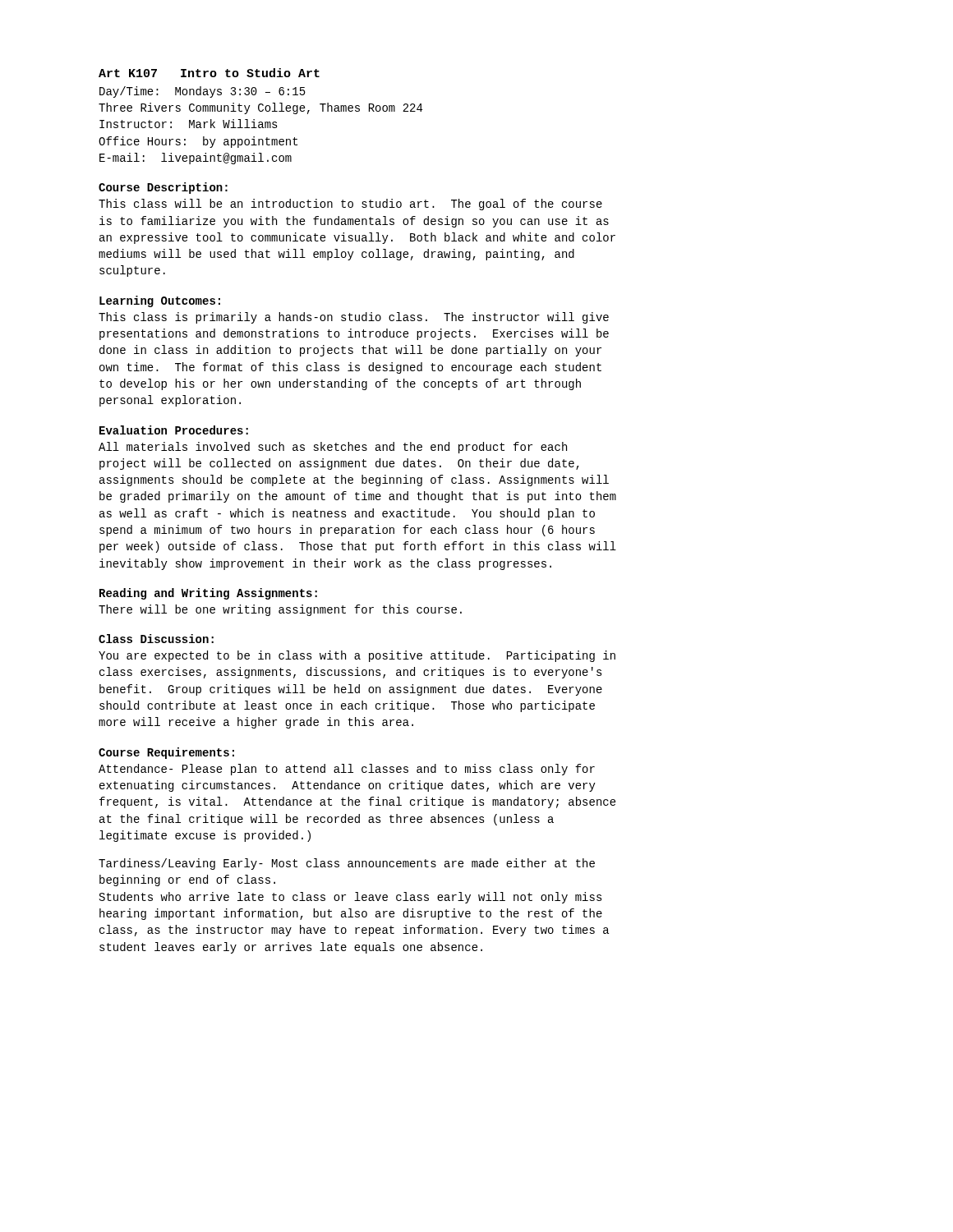Viewport: 953px width, 1232px height.
Task: Select the text block that reads "Day/Time: Mondays 3:30 – 6:15Three Rivers Community"
Action: click(x=261, y=125)
